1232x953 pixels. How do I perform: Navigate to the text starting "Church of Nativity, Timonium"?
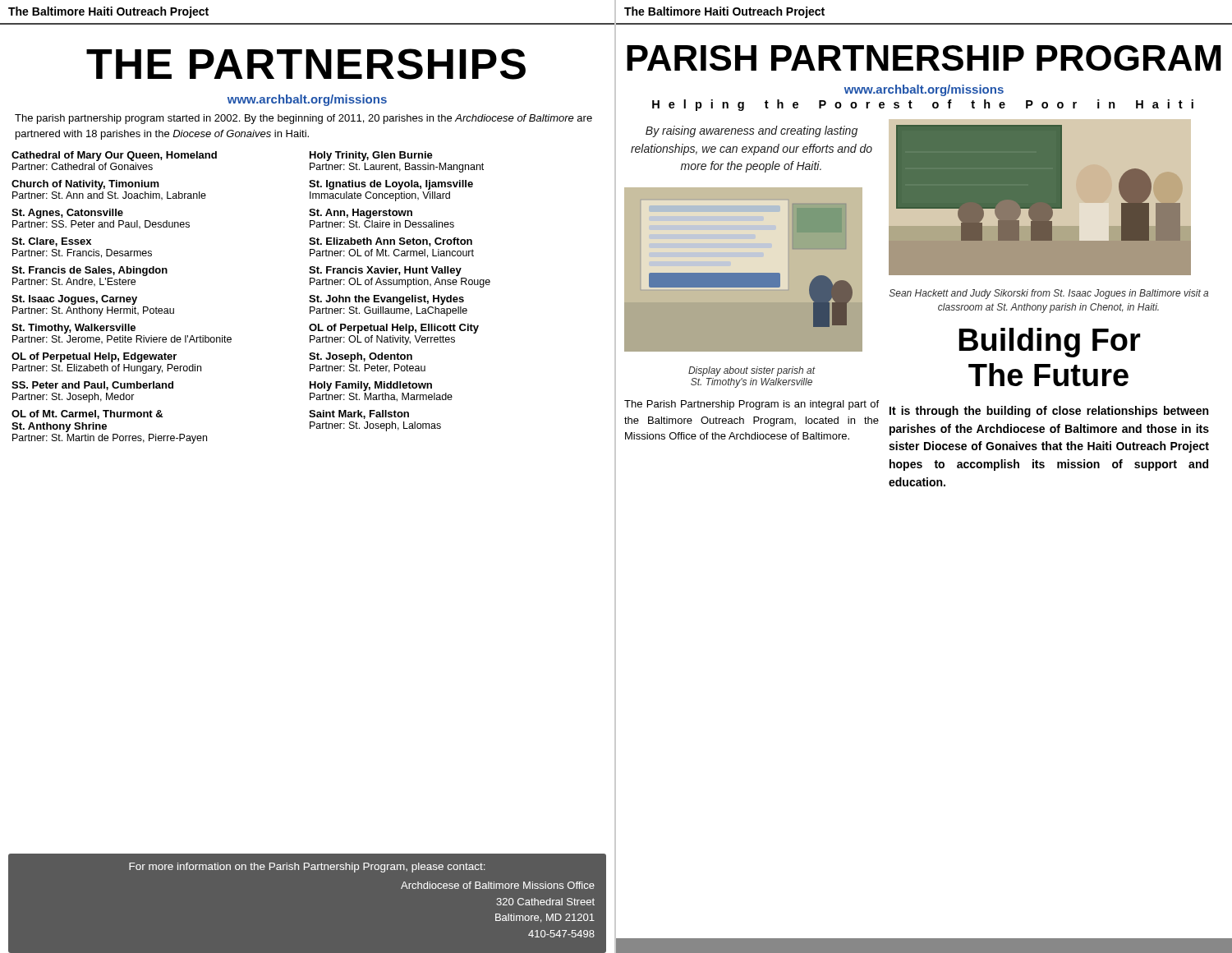[x=157, y=189]
